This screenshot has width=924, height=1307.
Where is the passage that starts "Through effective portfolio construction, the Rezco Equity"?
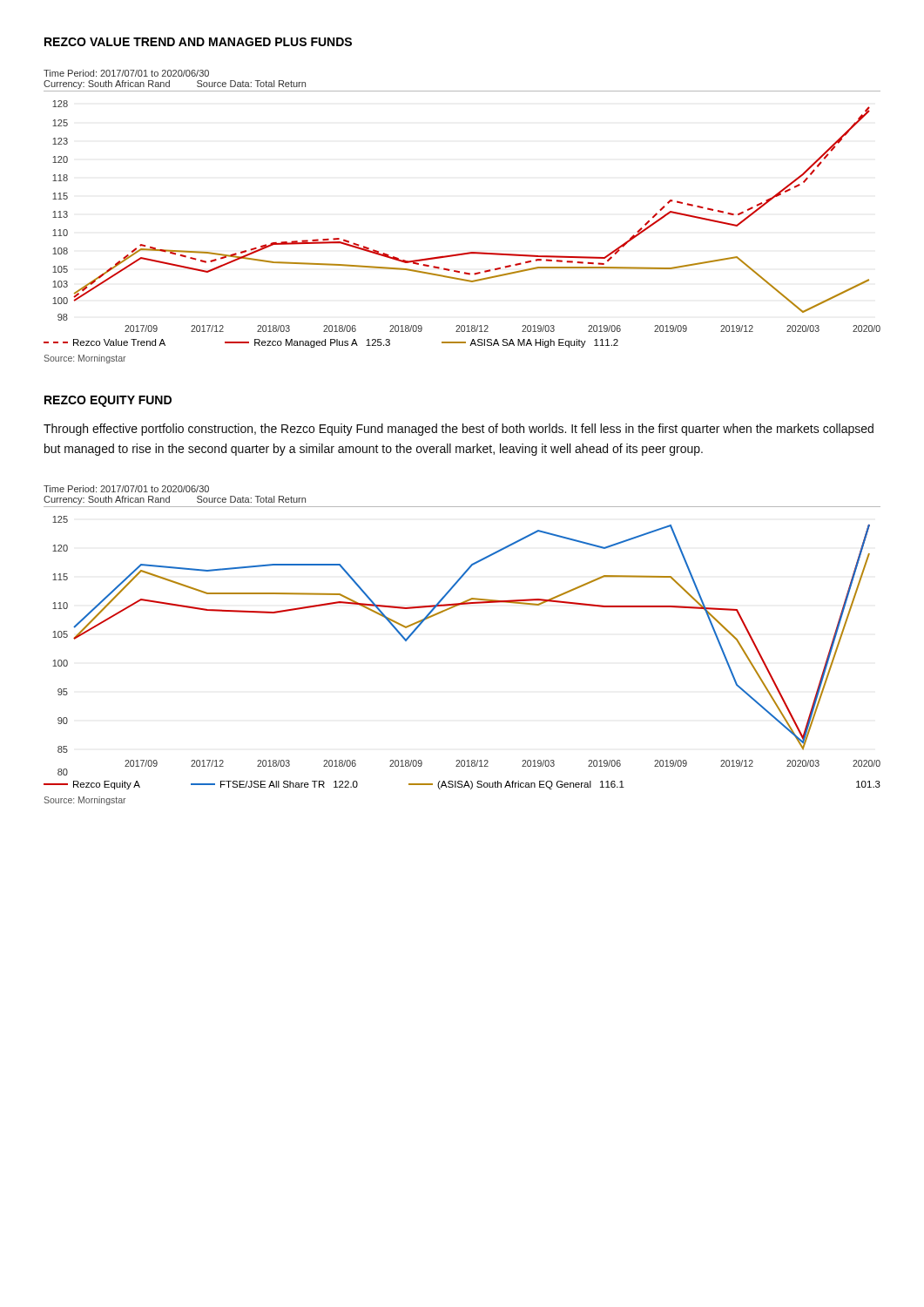point(459,439)
